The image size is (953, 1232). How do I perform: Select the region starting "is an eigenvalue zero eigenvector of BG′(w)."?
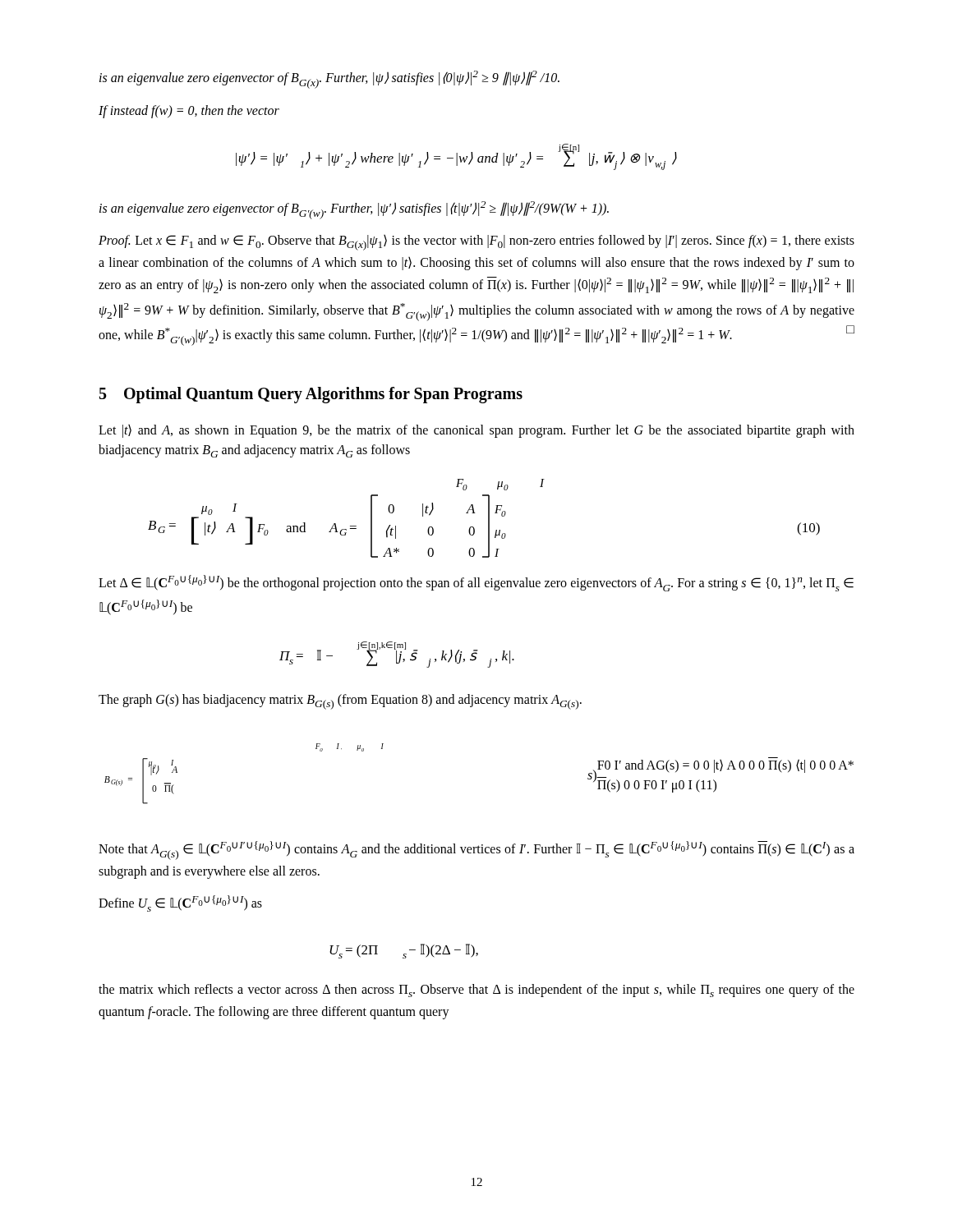coord(354,208)
